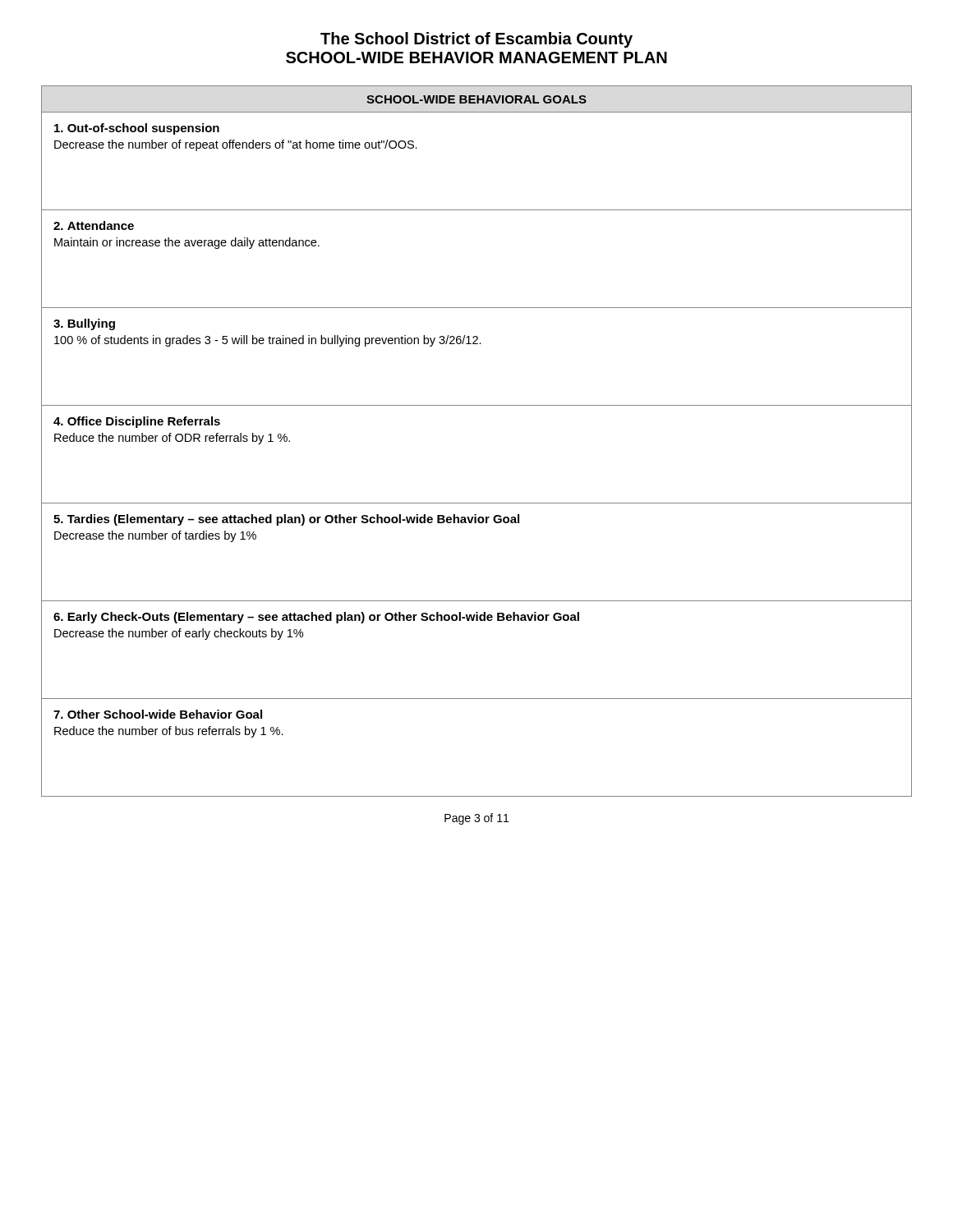Select the list item that reads "4. Office Discipline"
Screen dimensions: 1232x953
(137, 422)
